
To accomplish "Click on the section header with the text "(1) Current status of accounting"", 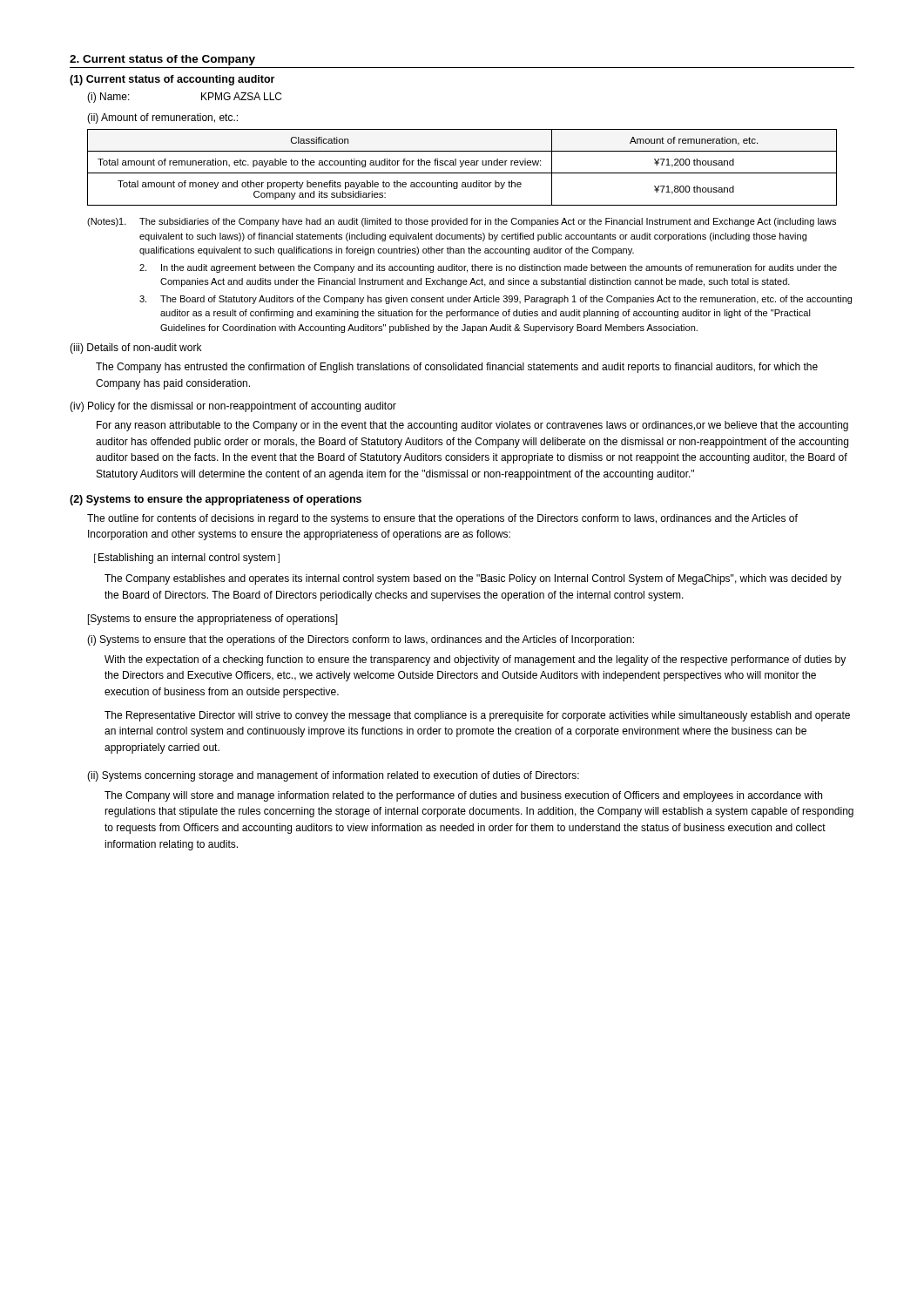I will pyautogui.click(x=172, y=79).
